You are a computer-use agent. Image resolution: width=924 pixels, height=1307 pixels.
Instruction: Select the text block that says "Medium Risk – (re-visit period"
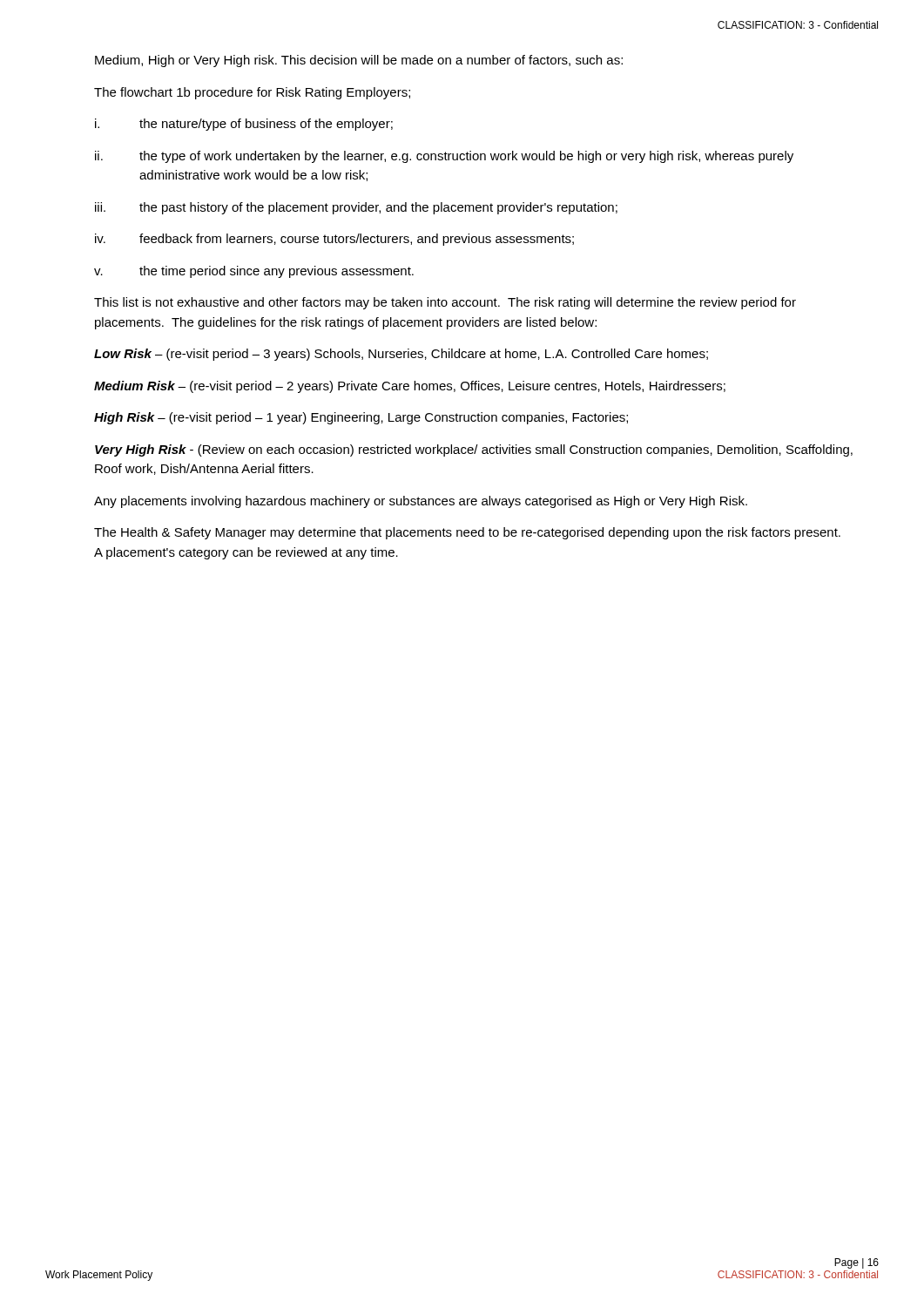(x=410, y=385)
